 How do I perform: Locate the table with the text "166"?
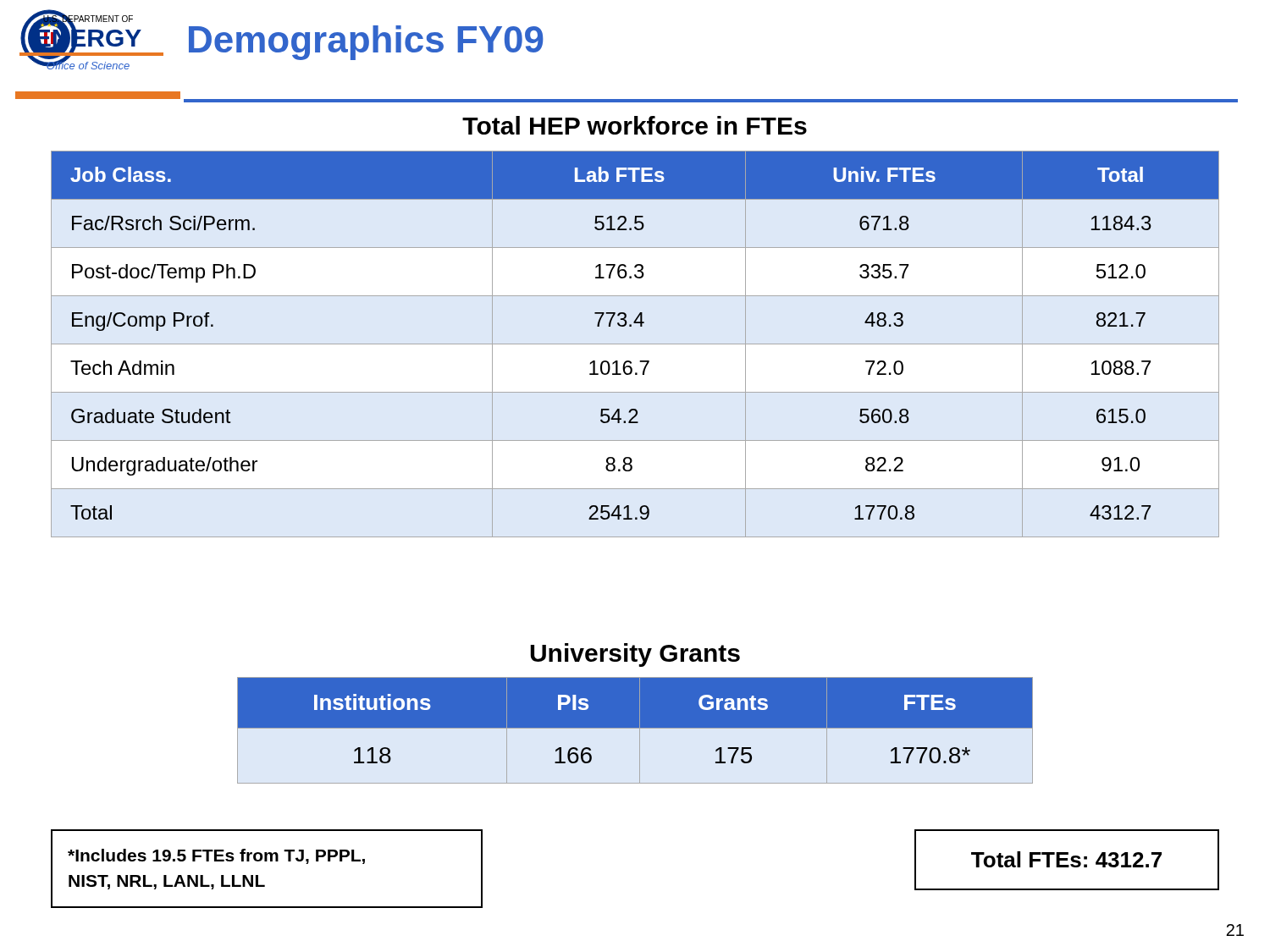coord(635,730)
